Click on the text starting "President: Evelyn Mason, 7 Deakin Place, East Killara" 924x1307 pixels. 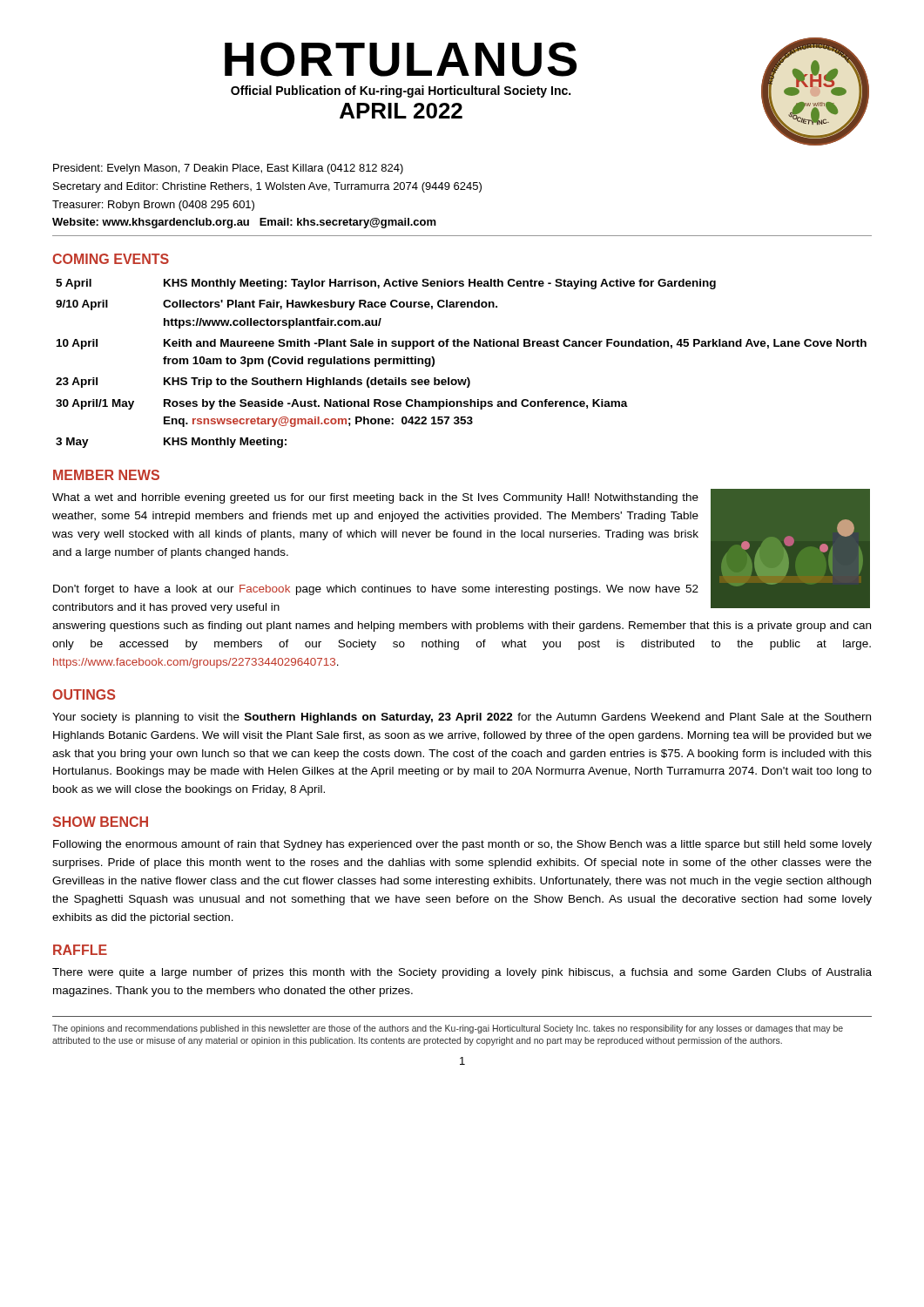tap(267, 195)
